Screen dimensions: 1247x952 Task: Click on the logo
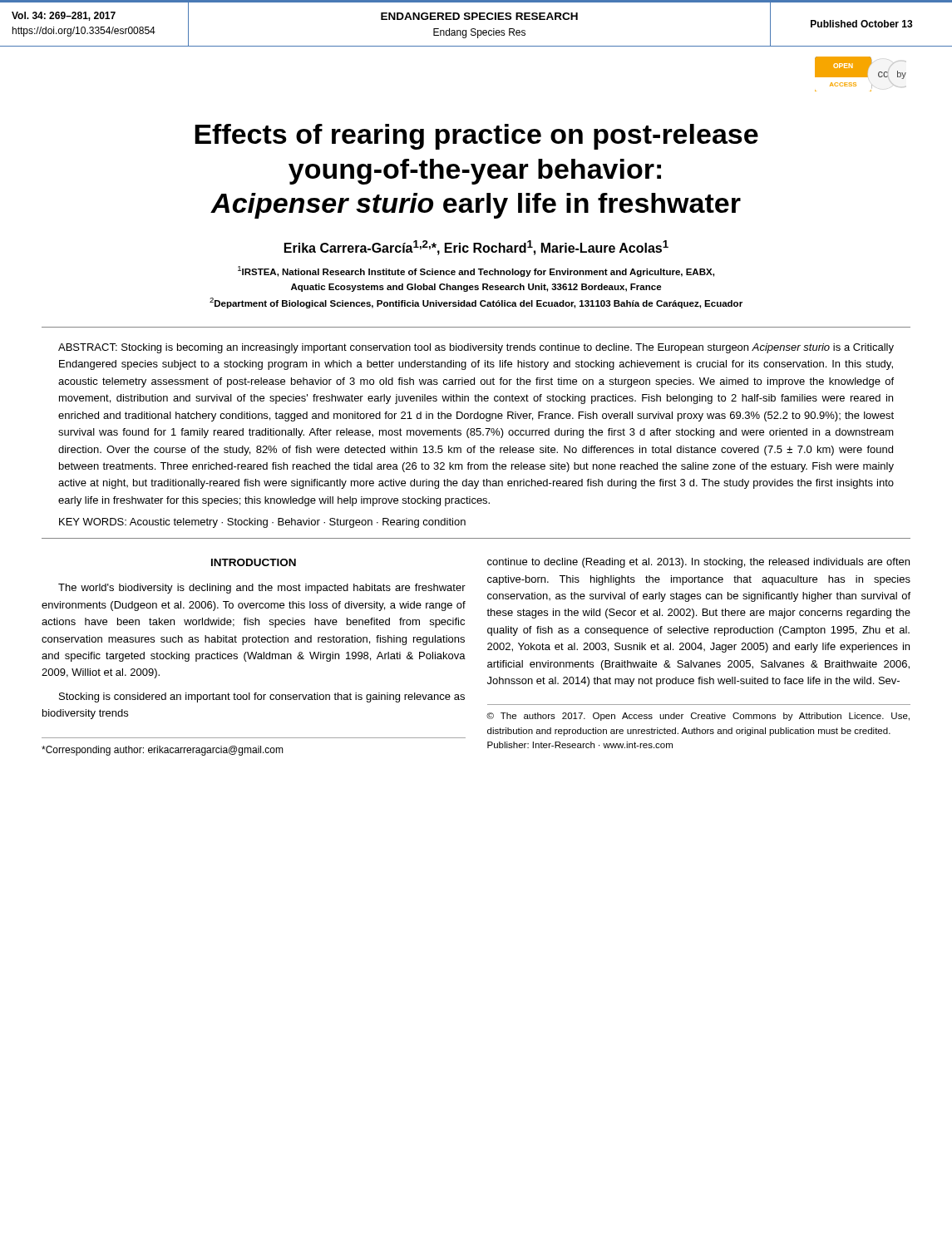pos(476,75)
